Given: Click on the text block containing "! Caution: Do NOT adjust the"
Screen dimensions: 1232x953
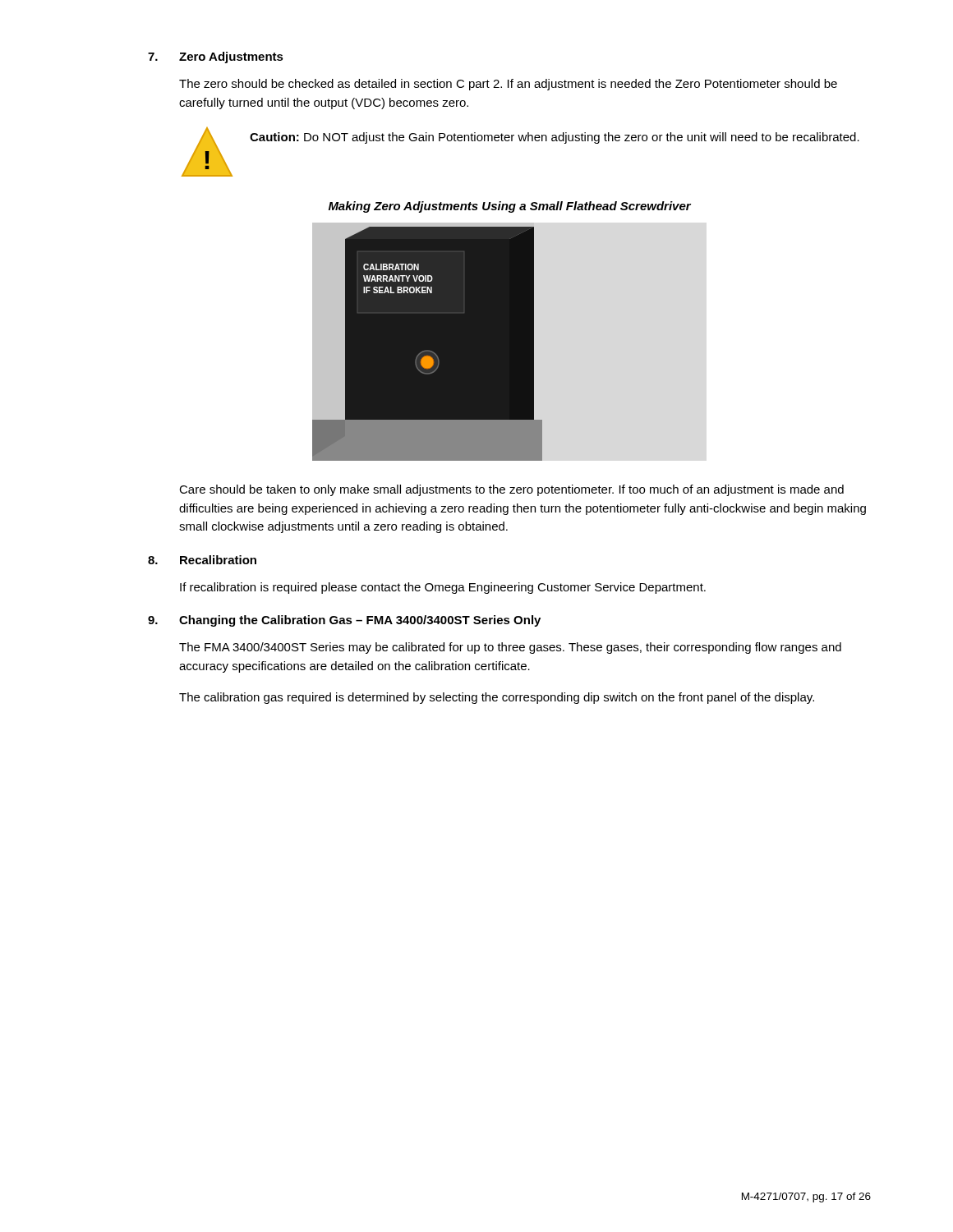Looking at the screenshot, I should [519, 153].
